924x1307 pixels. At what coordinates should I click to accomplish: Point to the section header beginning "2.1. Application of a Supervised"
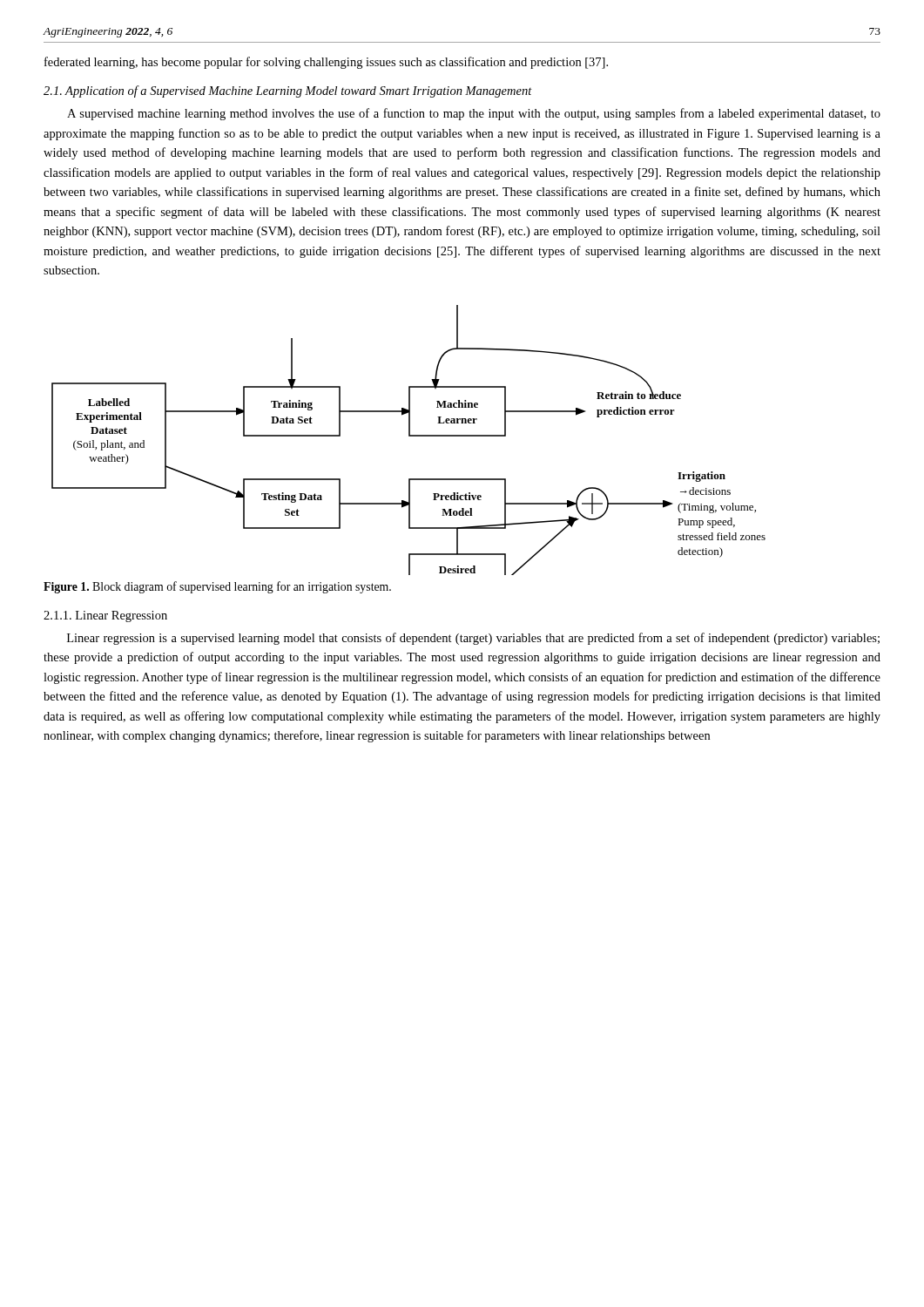click(287, 91)
